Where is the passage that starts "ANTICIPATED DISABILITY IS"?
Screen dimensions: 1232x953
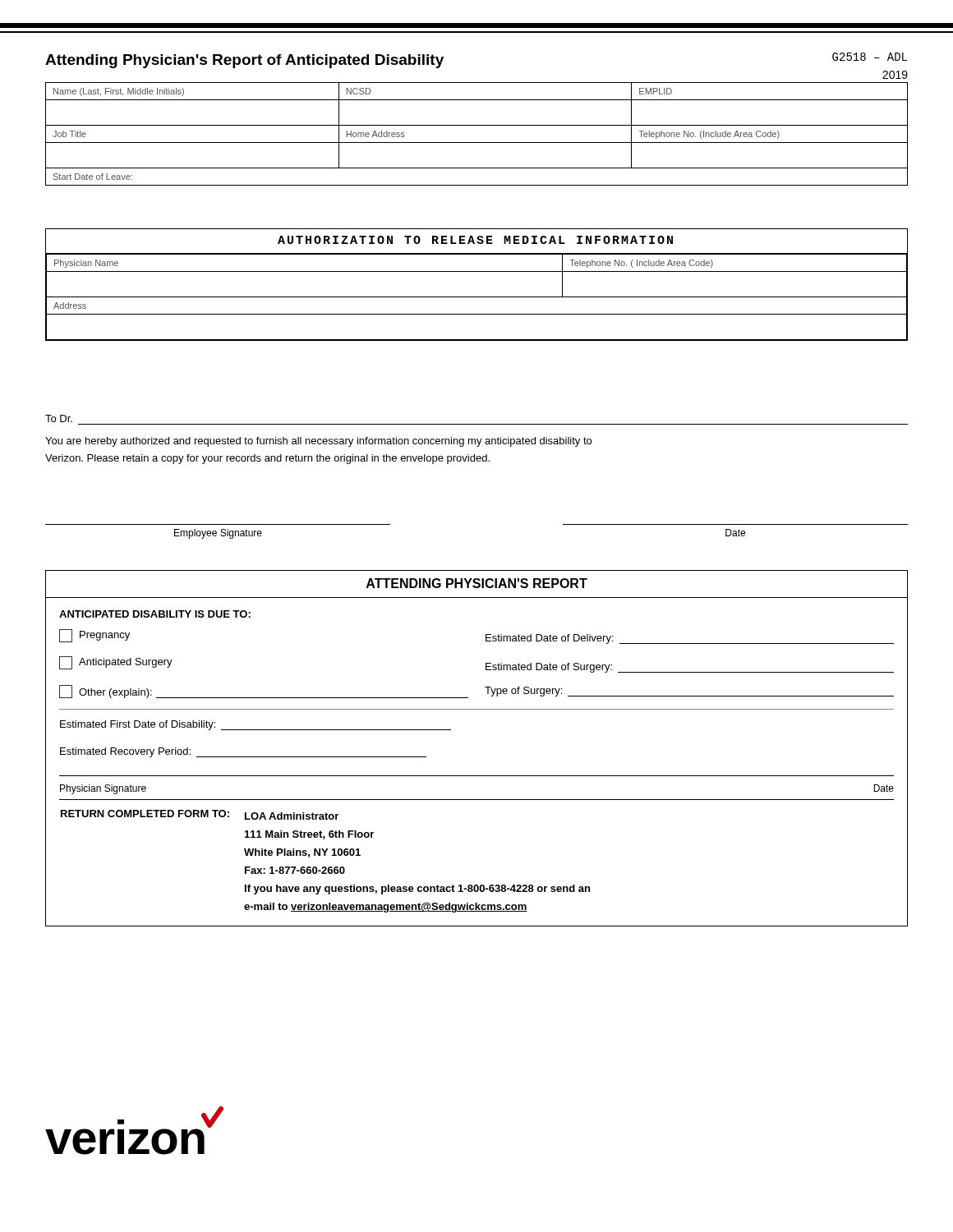[155, 614]
